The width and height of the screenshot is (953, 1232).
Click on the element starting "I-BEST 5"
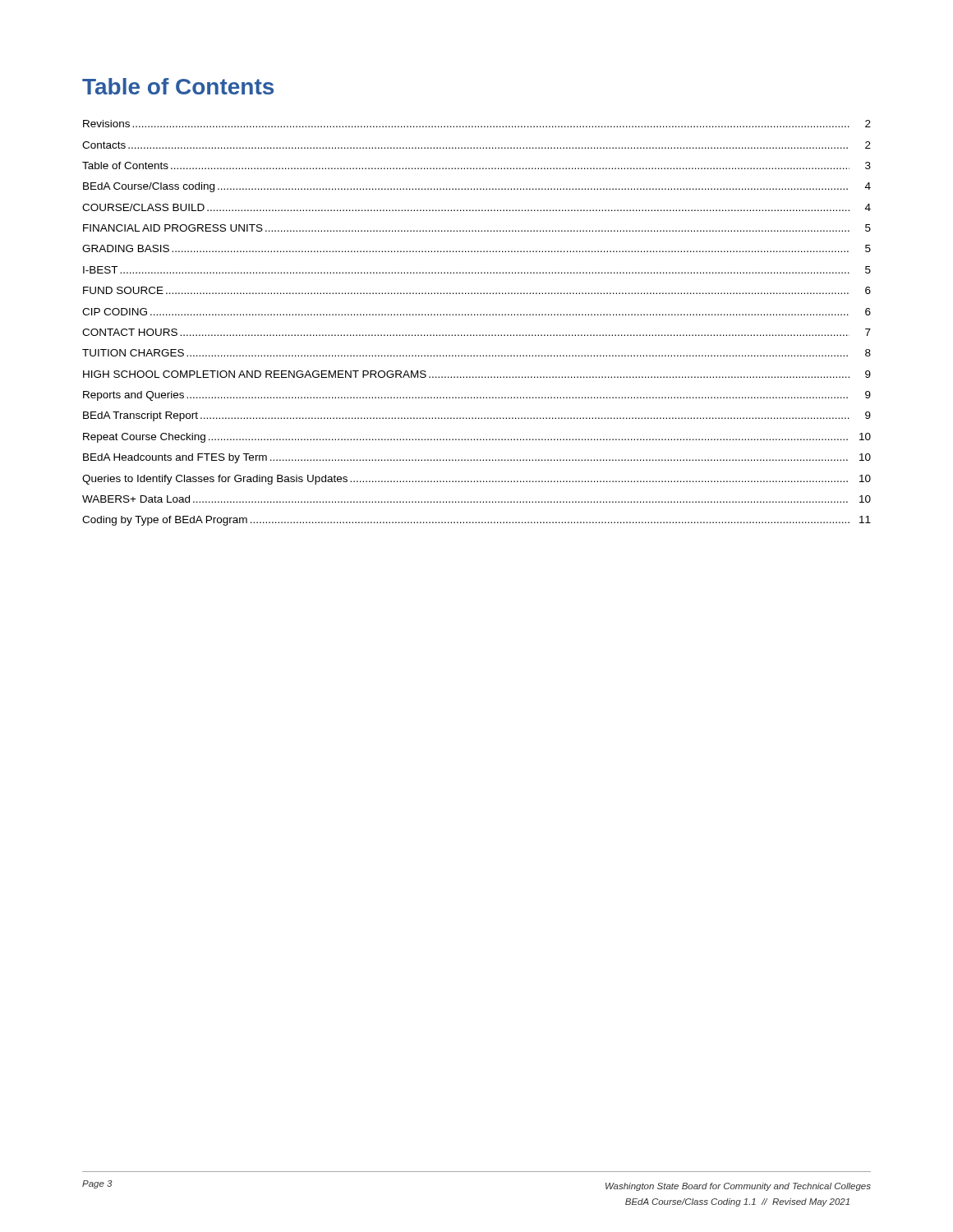[x=476, y=270]
